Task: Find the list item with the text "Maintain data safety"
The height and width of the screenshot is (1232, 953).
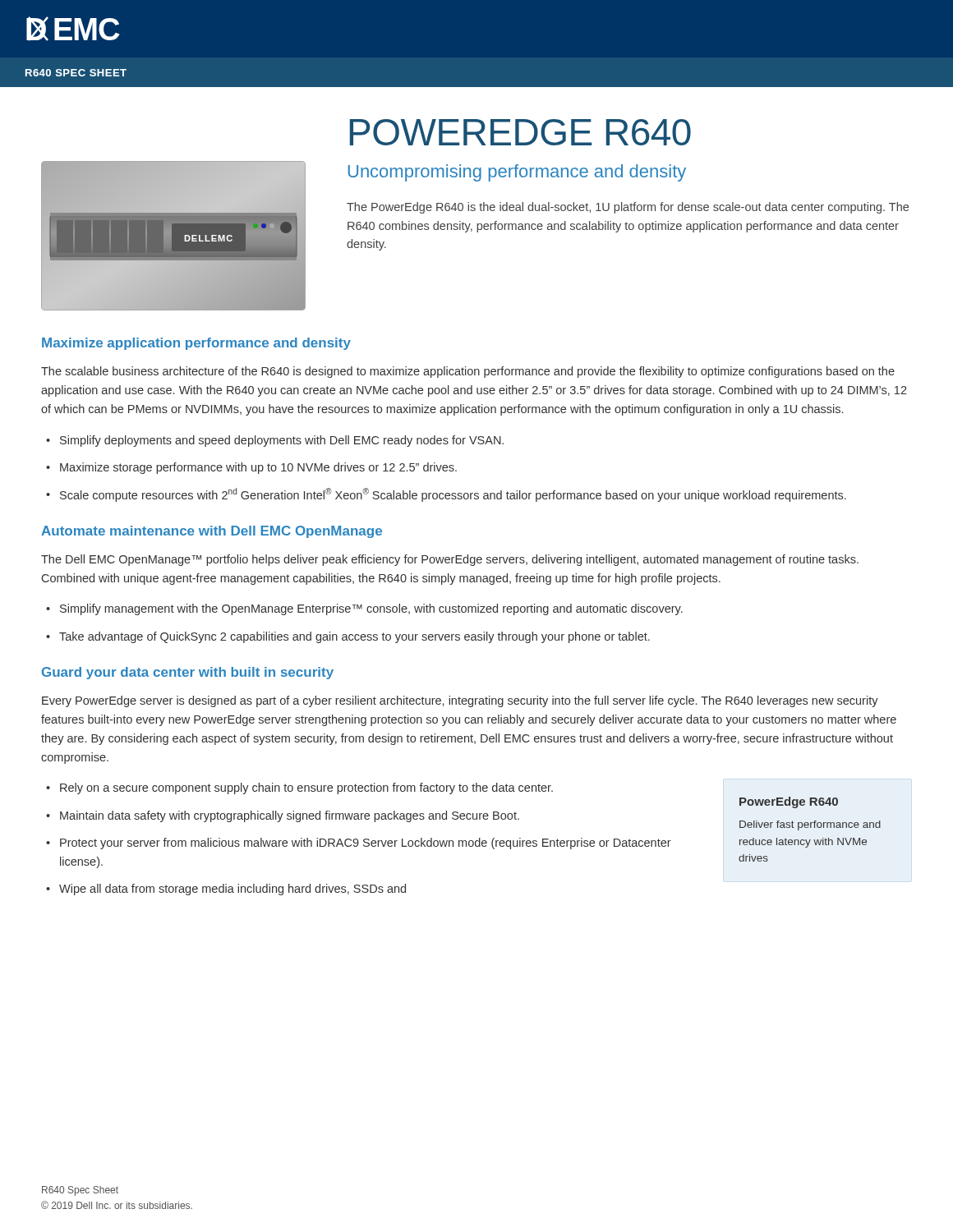Action: click(290, 815)
